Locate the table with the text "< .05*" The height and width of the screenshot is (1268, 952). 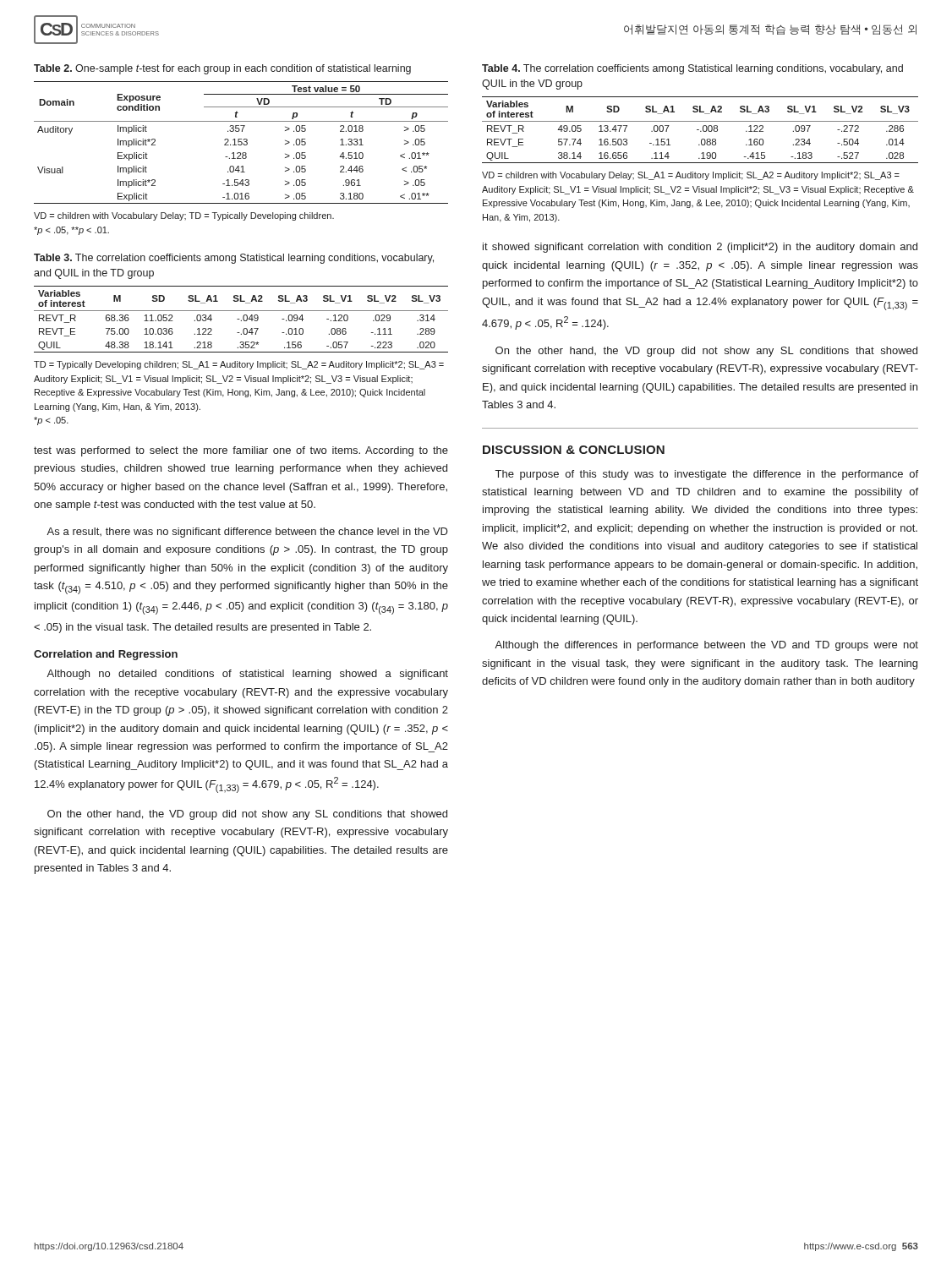241,143
